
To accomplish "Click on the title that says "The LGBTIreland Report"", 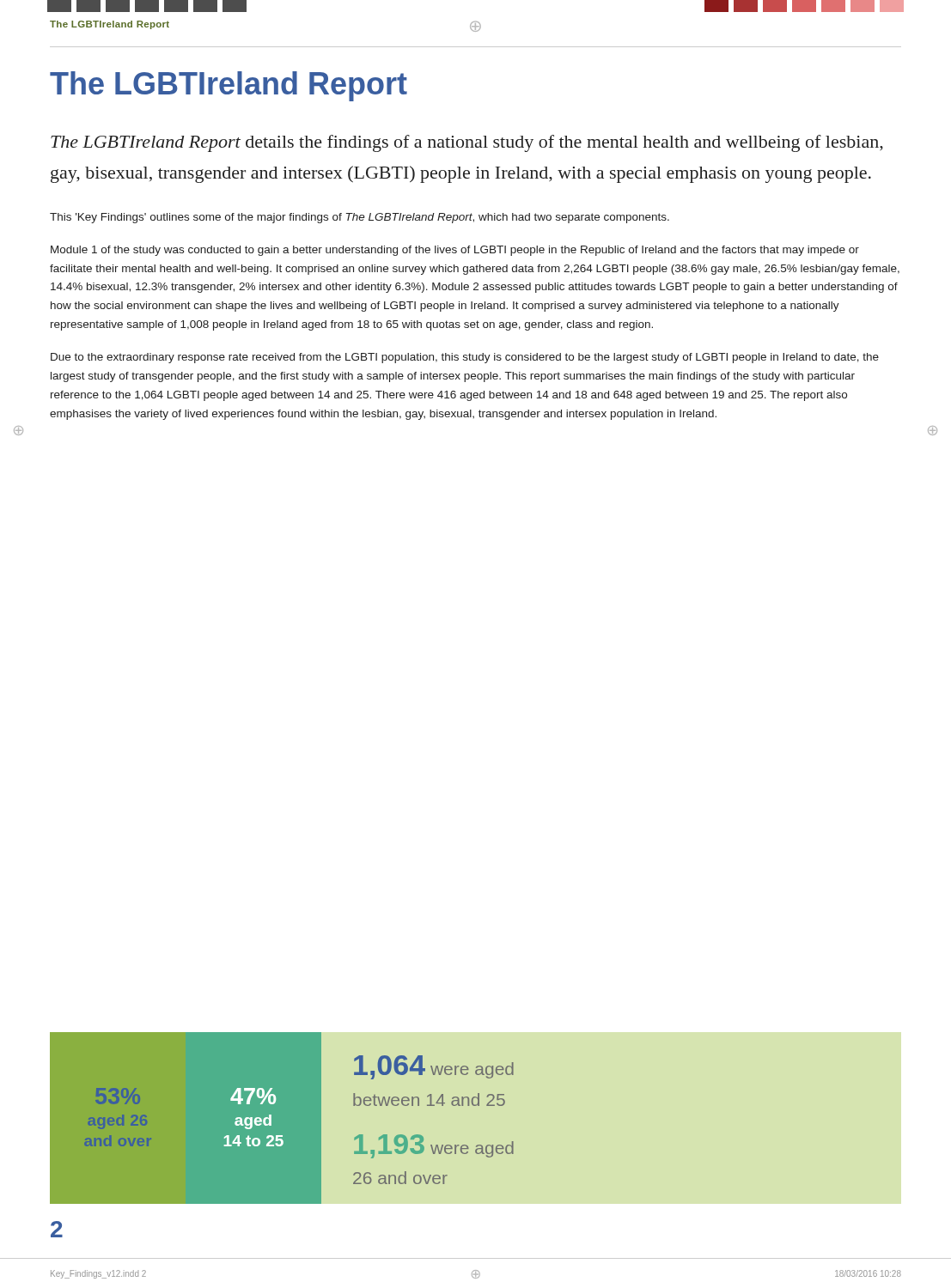I will click(229, 84).
